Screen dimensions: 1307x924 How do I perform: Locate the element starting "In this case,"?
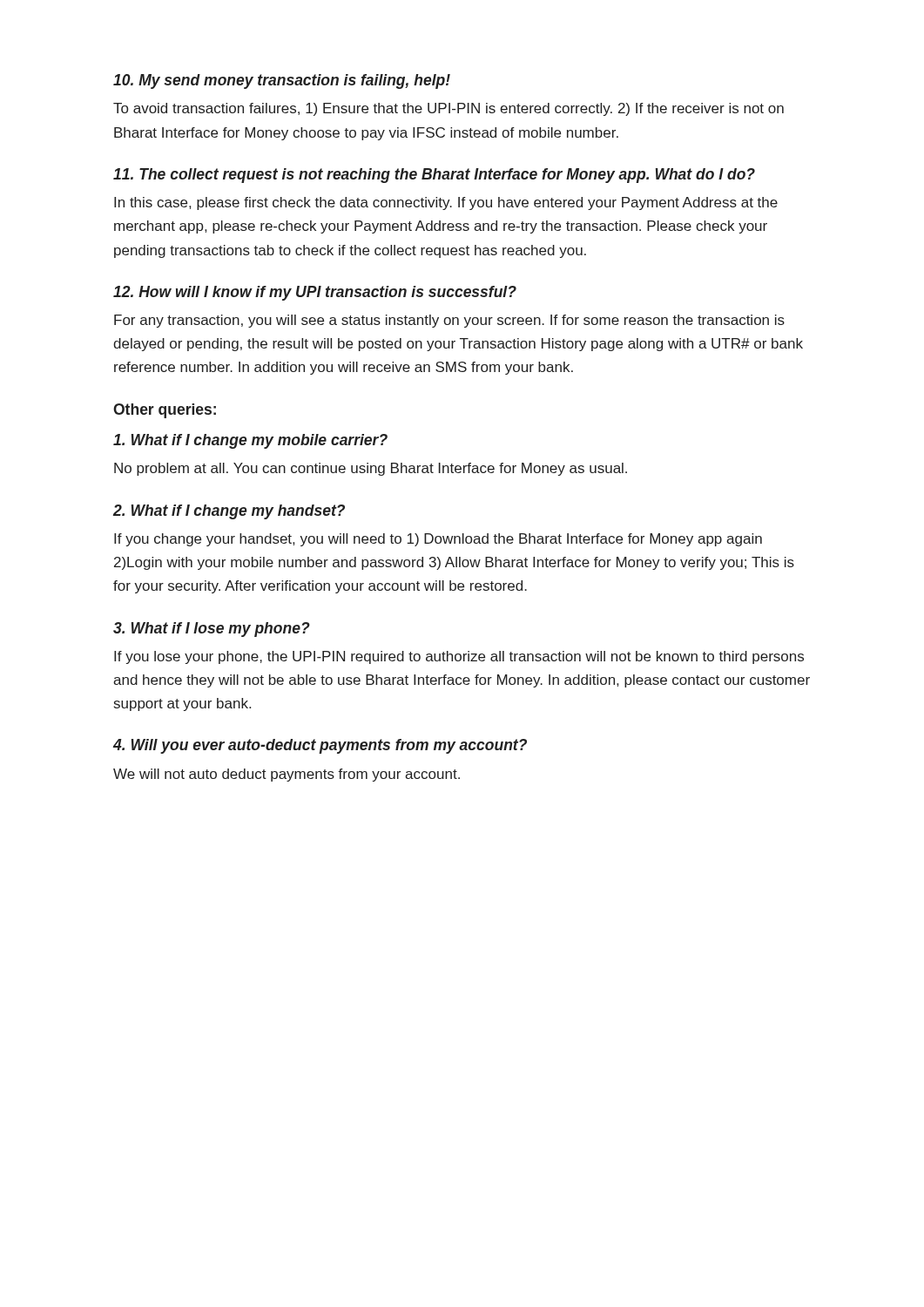point(446,226)
